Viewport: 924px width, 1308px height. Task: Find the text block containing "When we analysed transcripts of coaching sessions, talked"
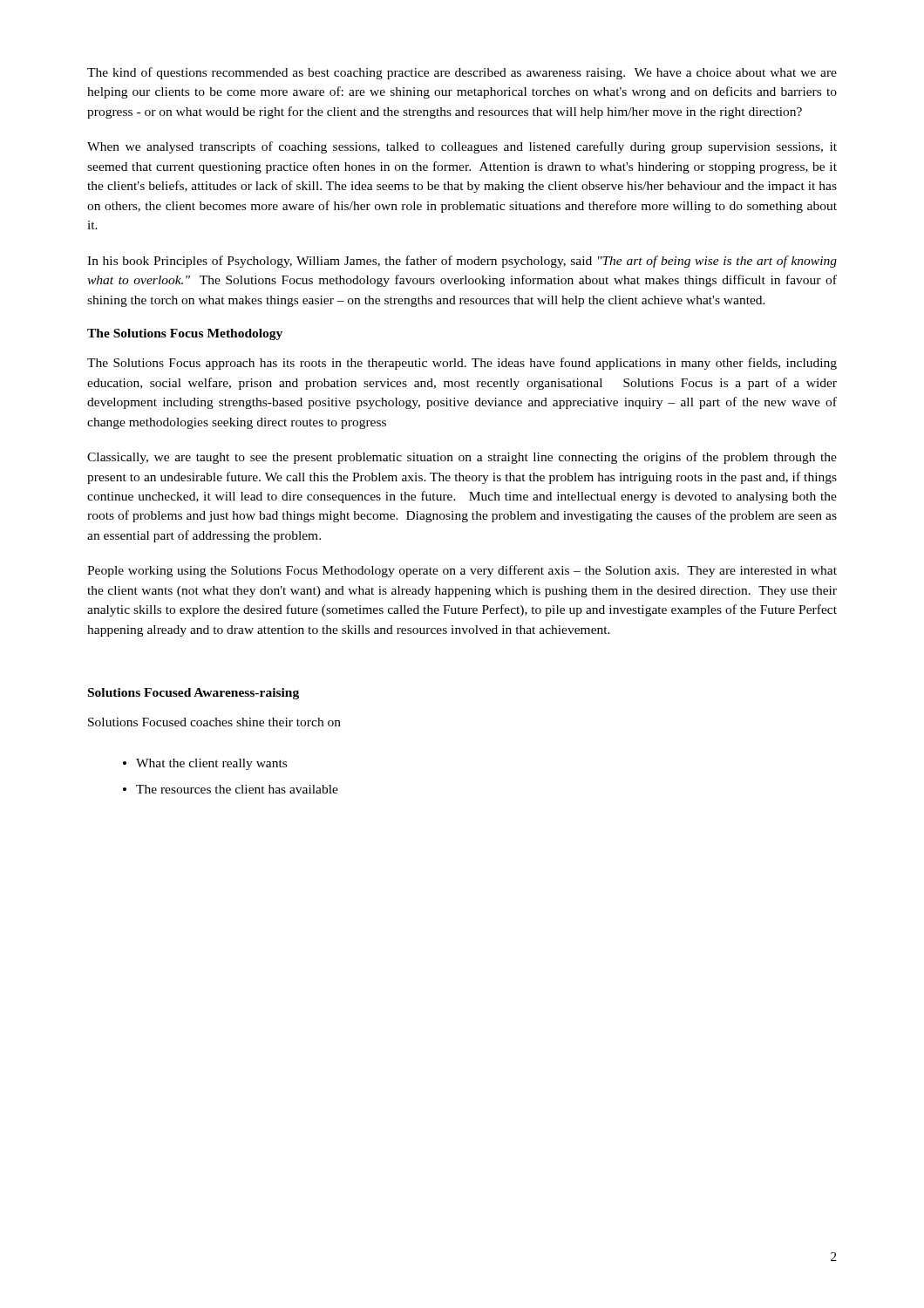(x=462, y=186)
